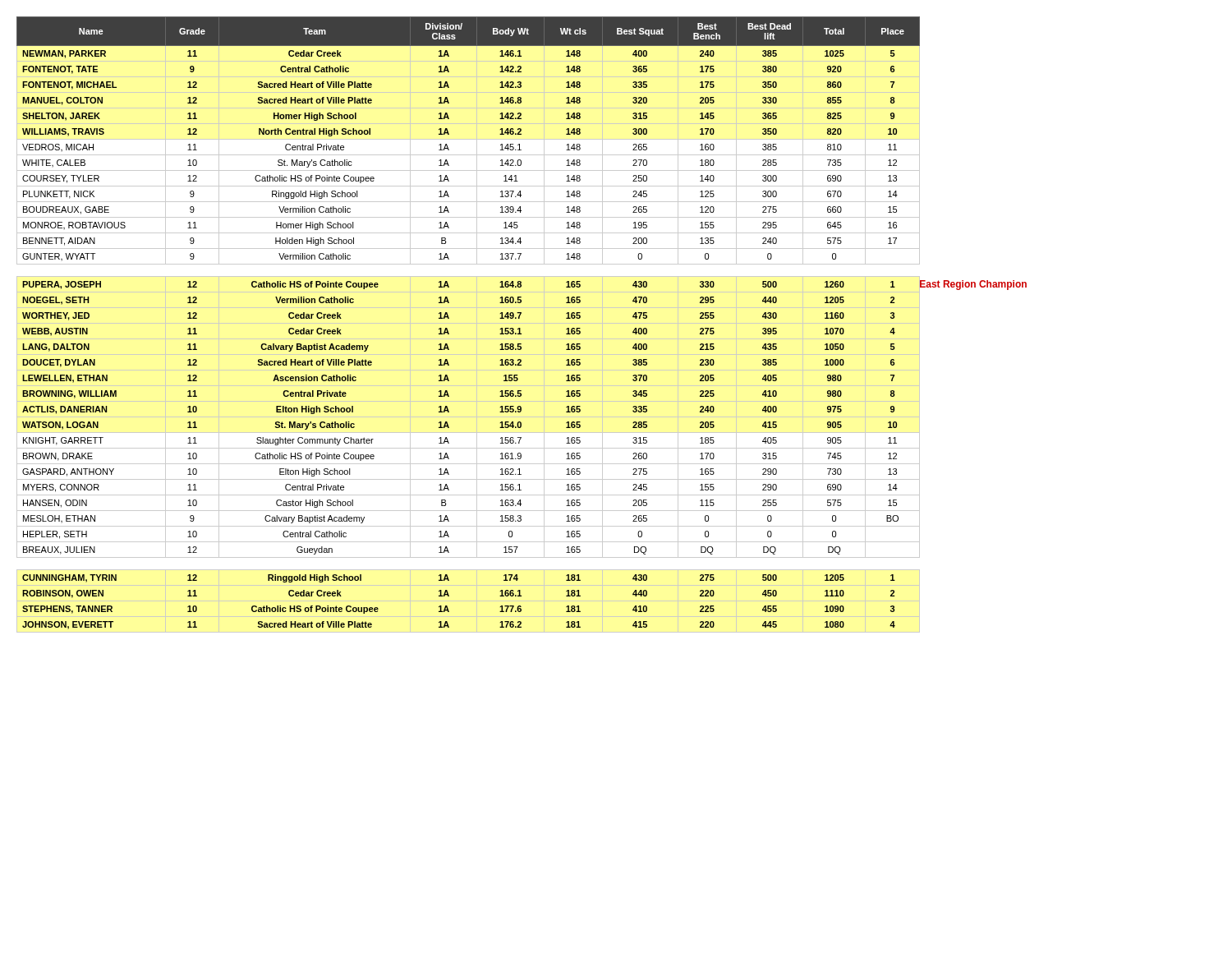Find the table that mentions "COURSEY, TYLER"

tap(616, 324)
